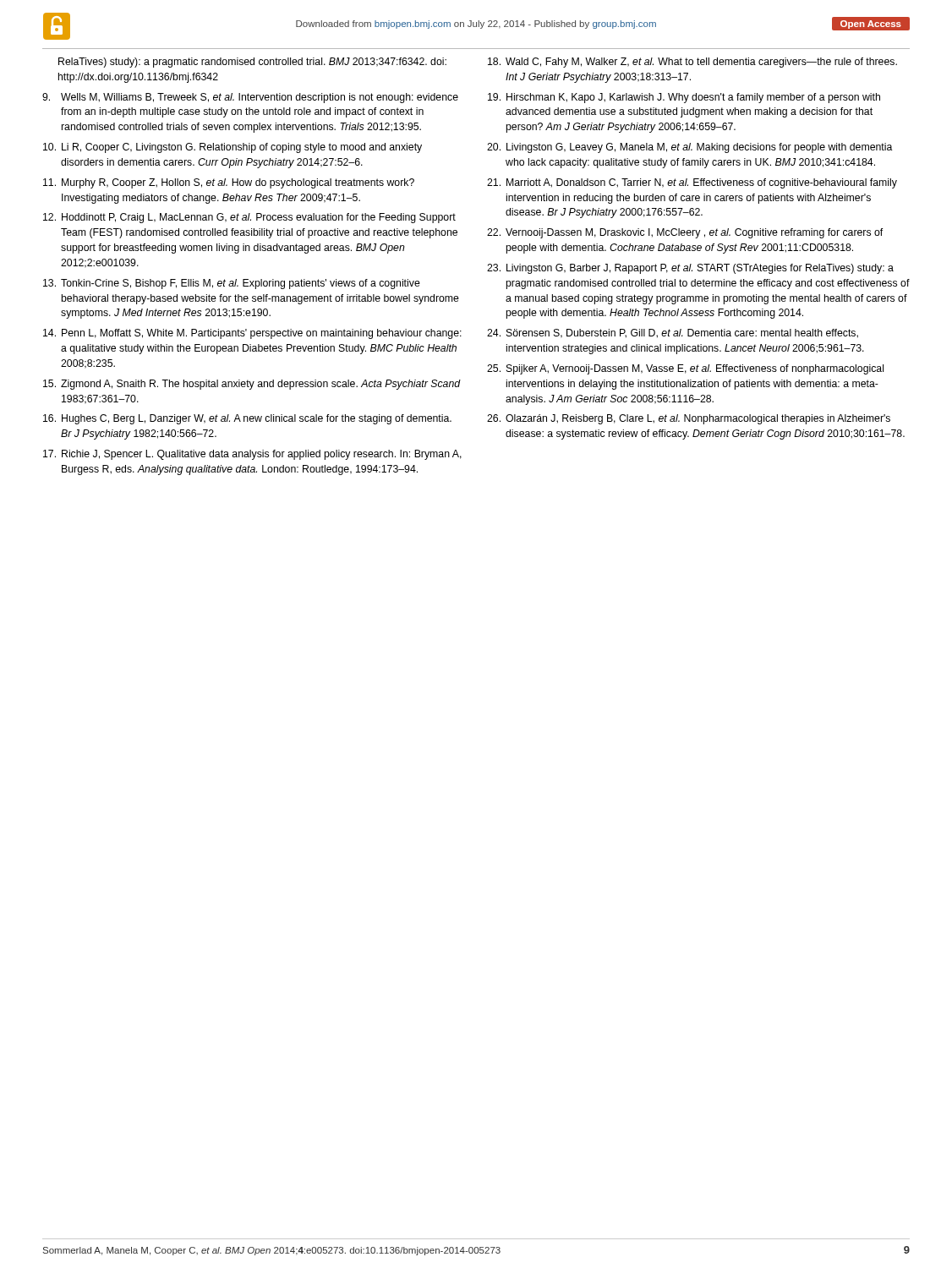Find the block on this page that starts "21. Marriott A, Donaldson C, Tarrier N,"
The height and width of the screenshot is (1268, 952).
point(698,198)
